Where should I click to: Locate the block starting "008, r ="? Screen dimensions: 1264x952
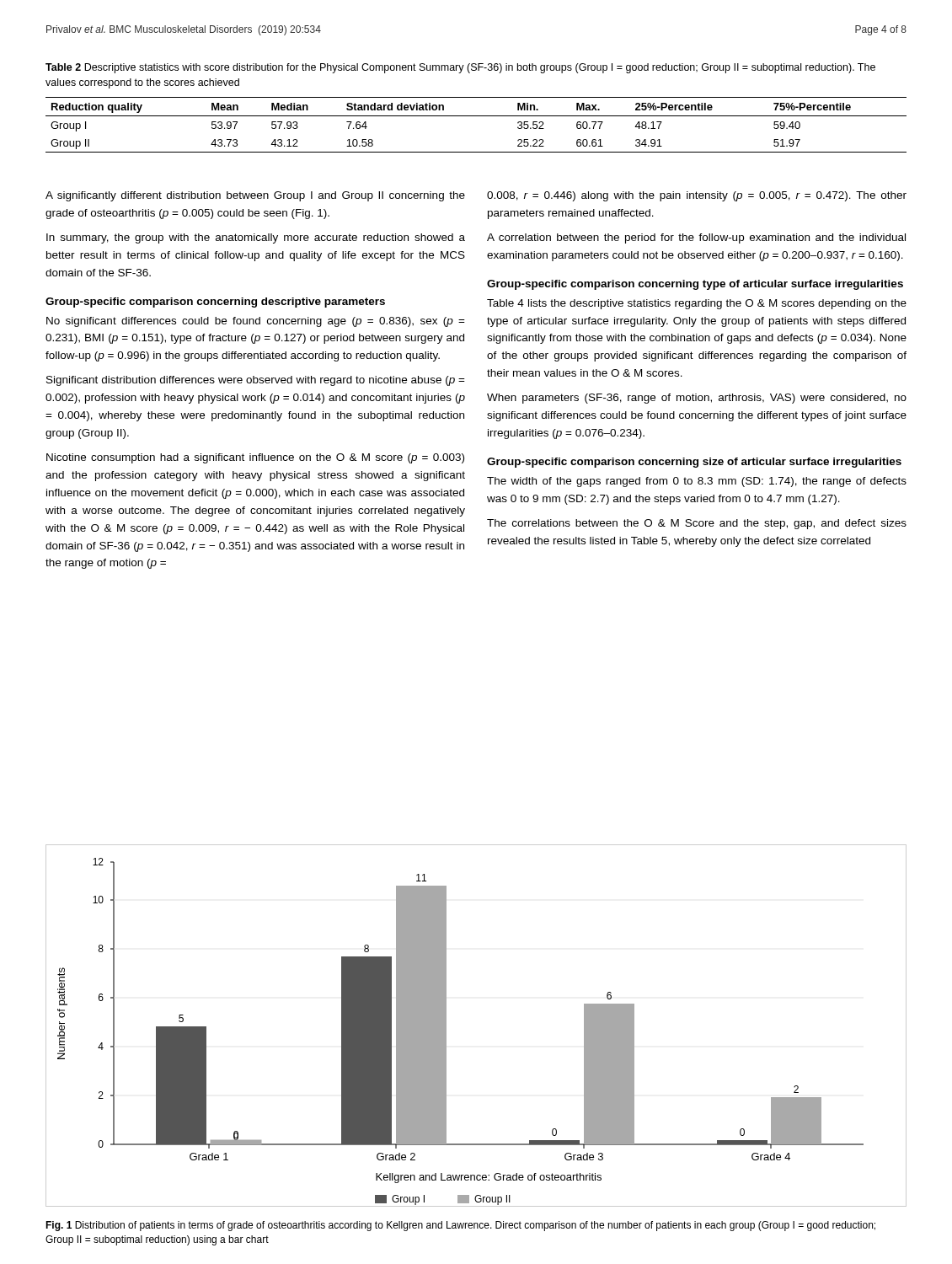tap(697, 204)
